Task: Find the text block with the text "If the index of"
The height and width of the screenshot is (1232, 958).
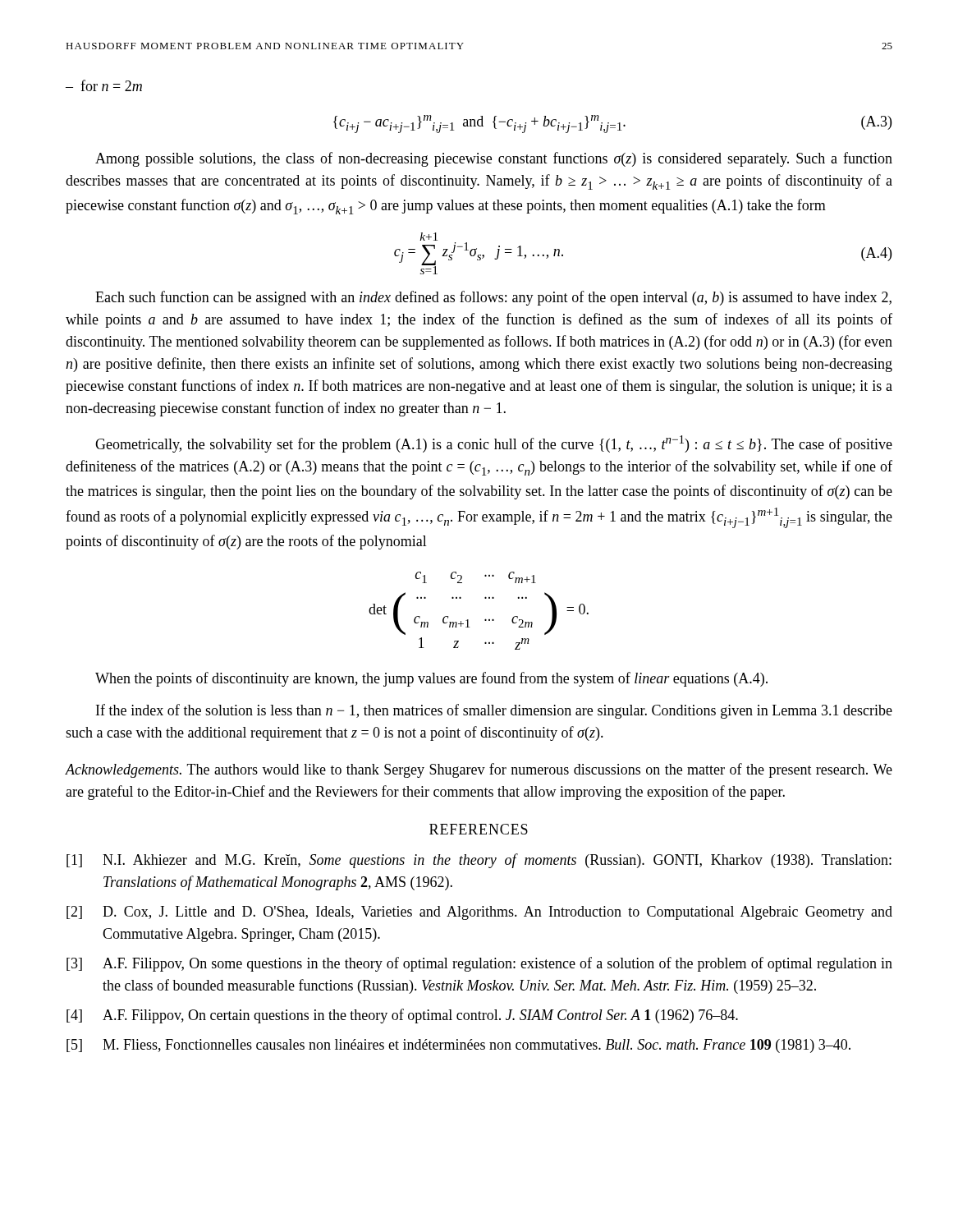Action: 479,722
